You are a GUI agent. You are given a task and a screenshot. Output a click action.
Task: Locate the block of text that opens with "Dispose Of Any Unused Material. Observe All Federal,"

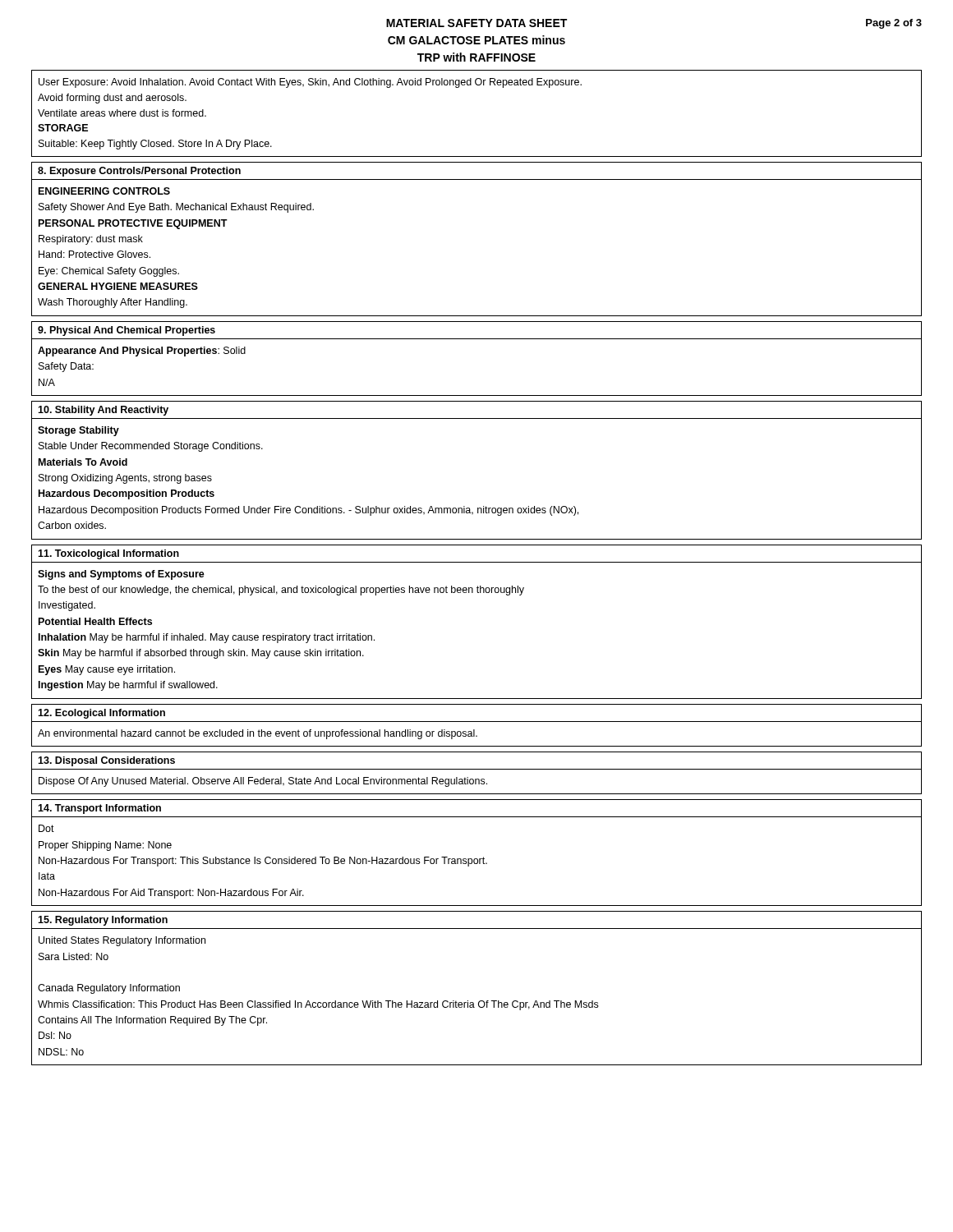click(263, 781)
